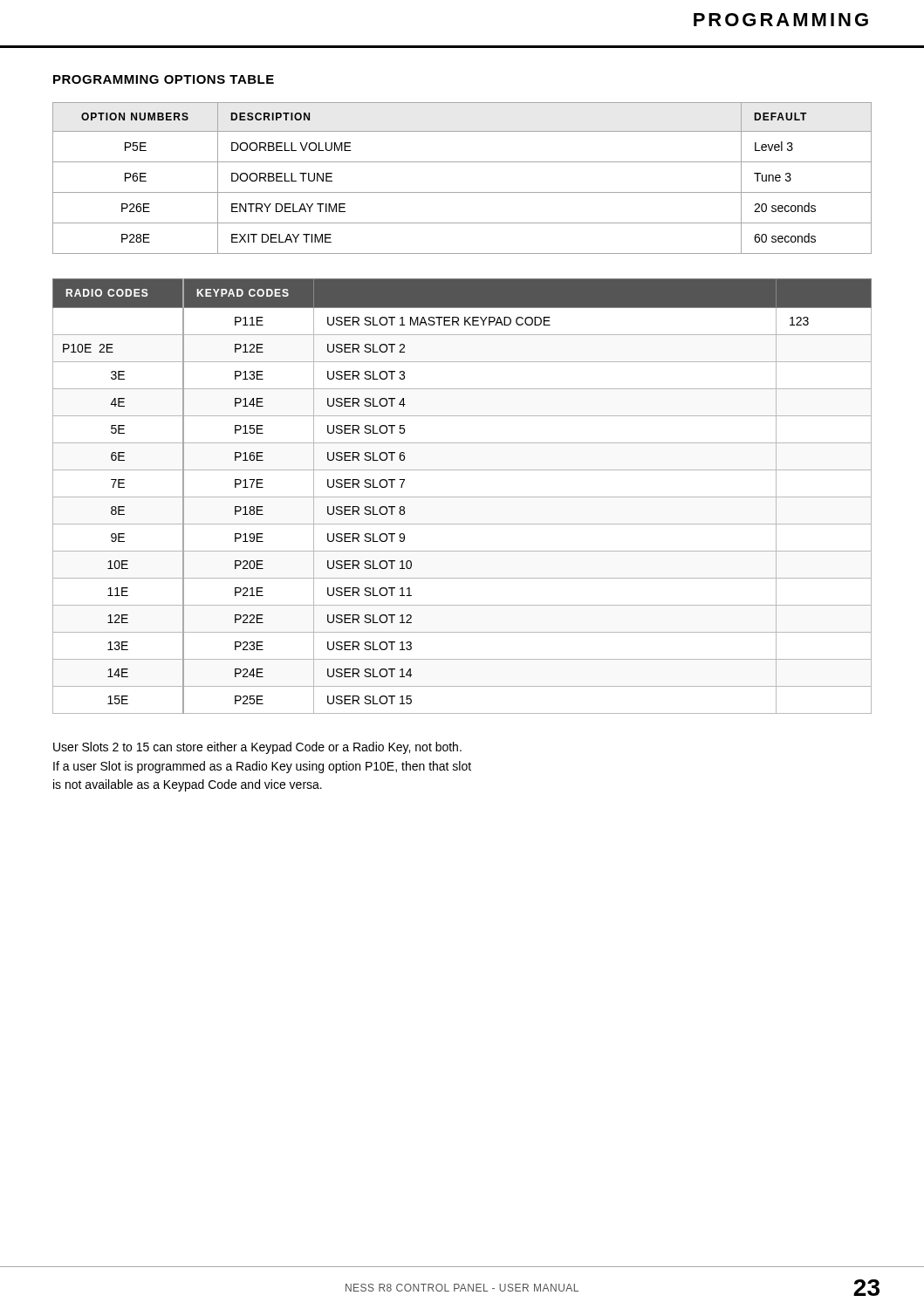The height and width of the screenshot is (1309, 924).
Task: Click on the table containing "60 seconds"
Action: click(462, 178)
